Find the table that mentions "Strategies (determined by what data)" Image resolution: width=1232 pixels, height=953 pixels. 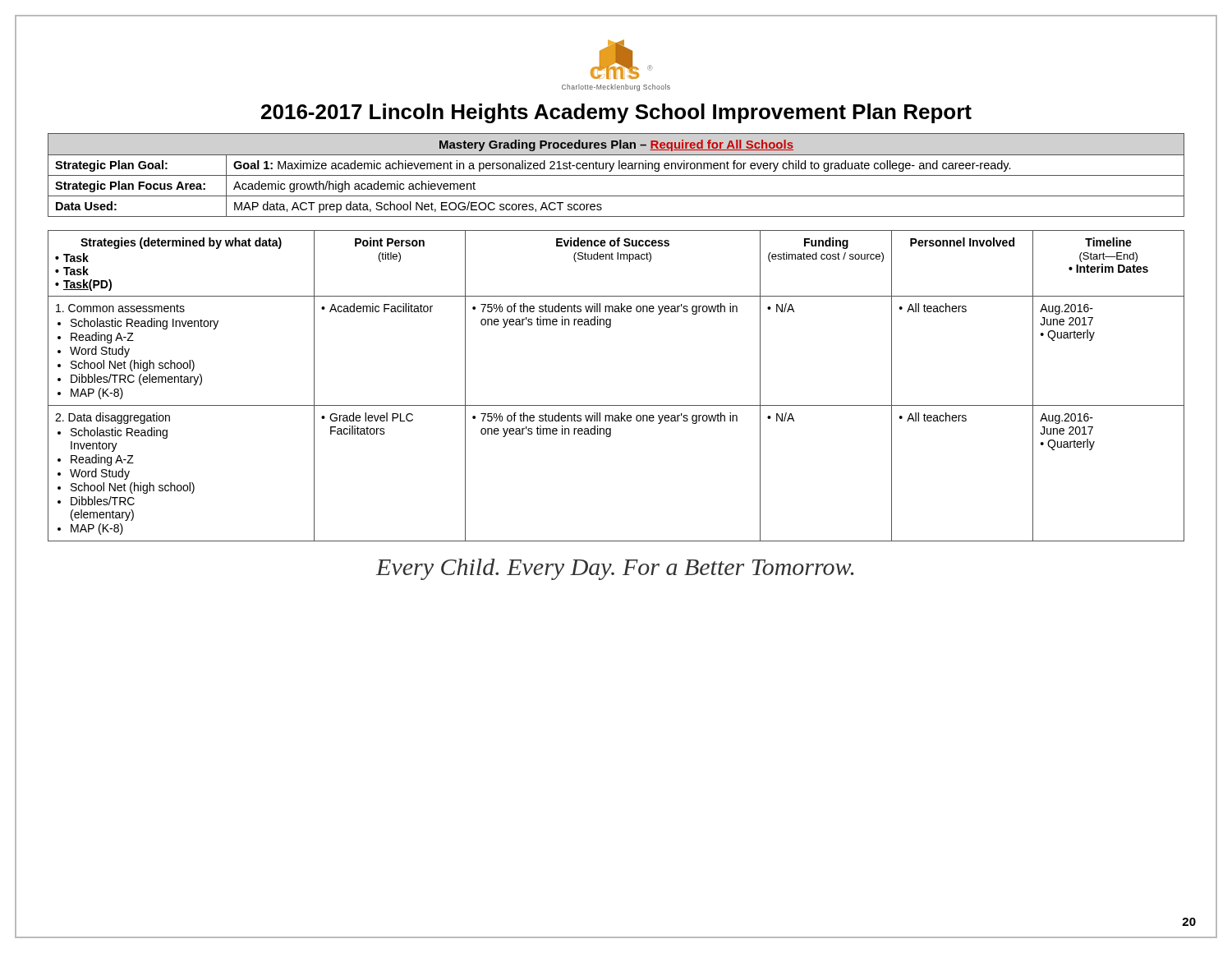click(x=616, y=386)
